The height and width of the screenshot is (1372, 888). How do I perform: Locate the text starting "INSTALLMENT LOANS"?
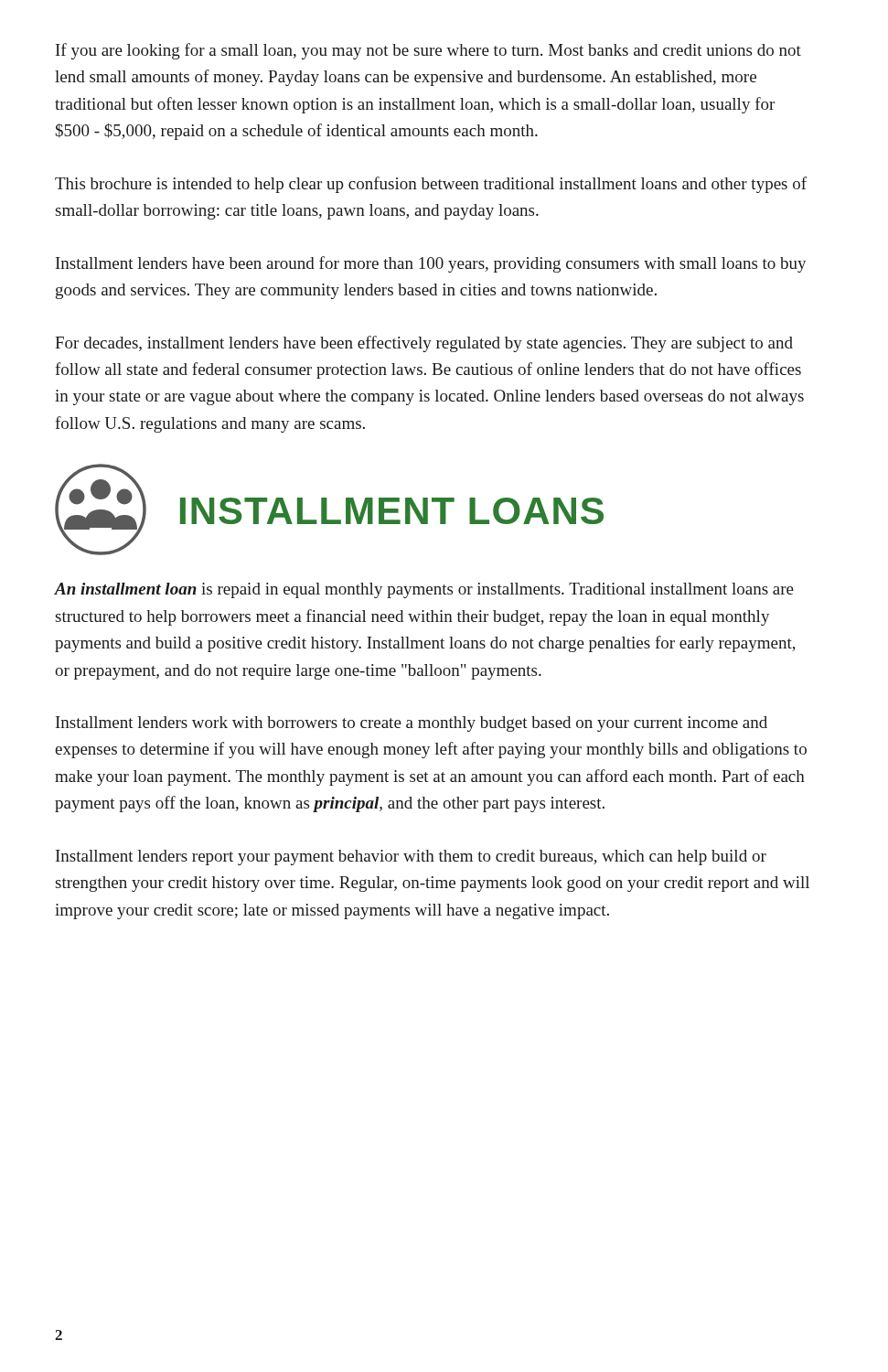392,511
